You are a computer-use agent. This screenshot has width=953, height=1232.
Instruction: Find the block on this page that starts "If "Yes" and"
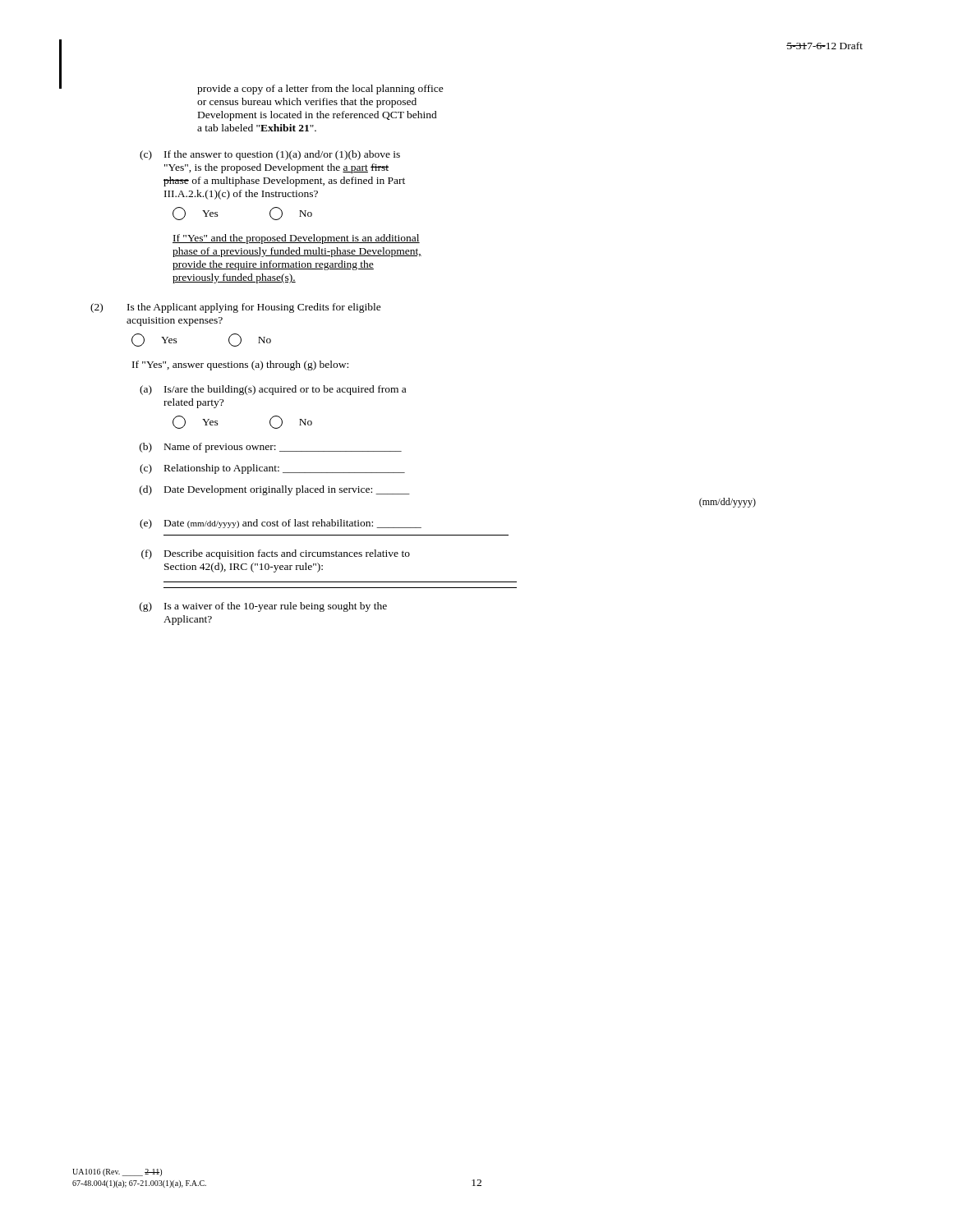pos(297,257)
